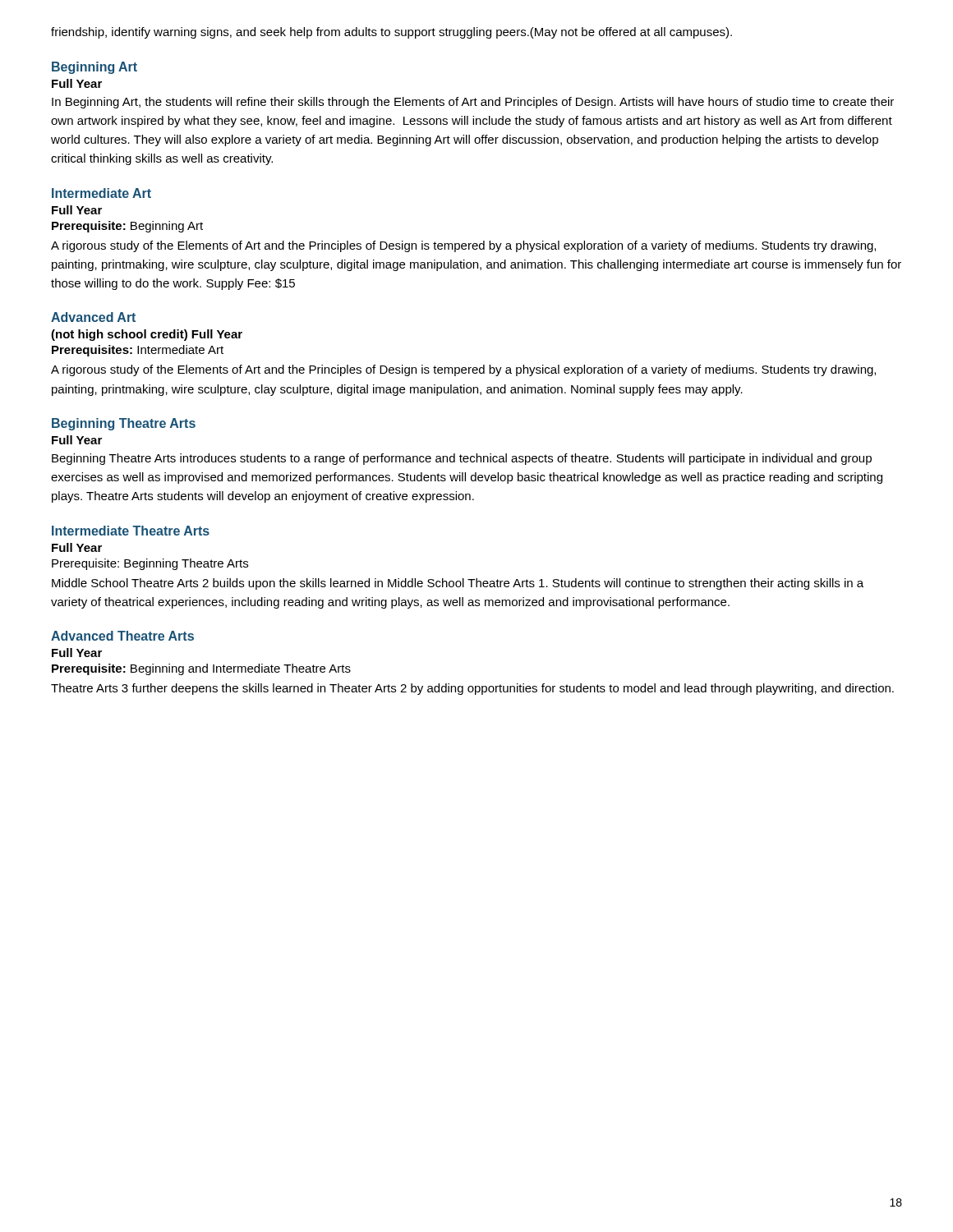Locate the region starting "Intermediate Theatre Arts"

pos(130,531)
